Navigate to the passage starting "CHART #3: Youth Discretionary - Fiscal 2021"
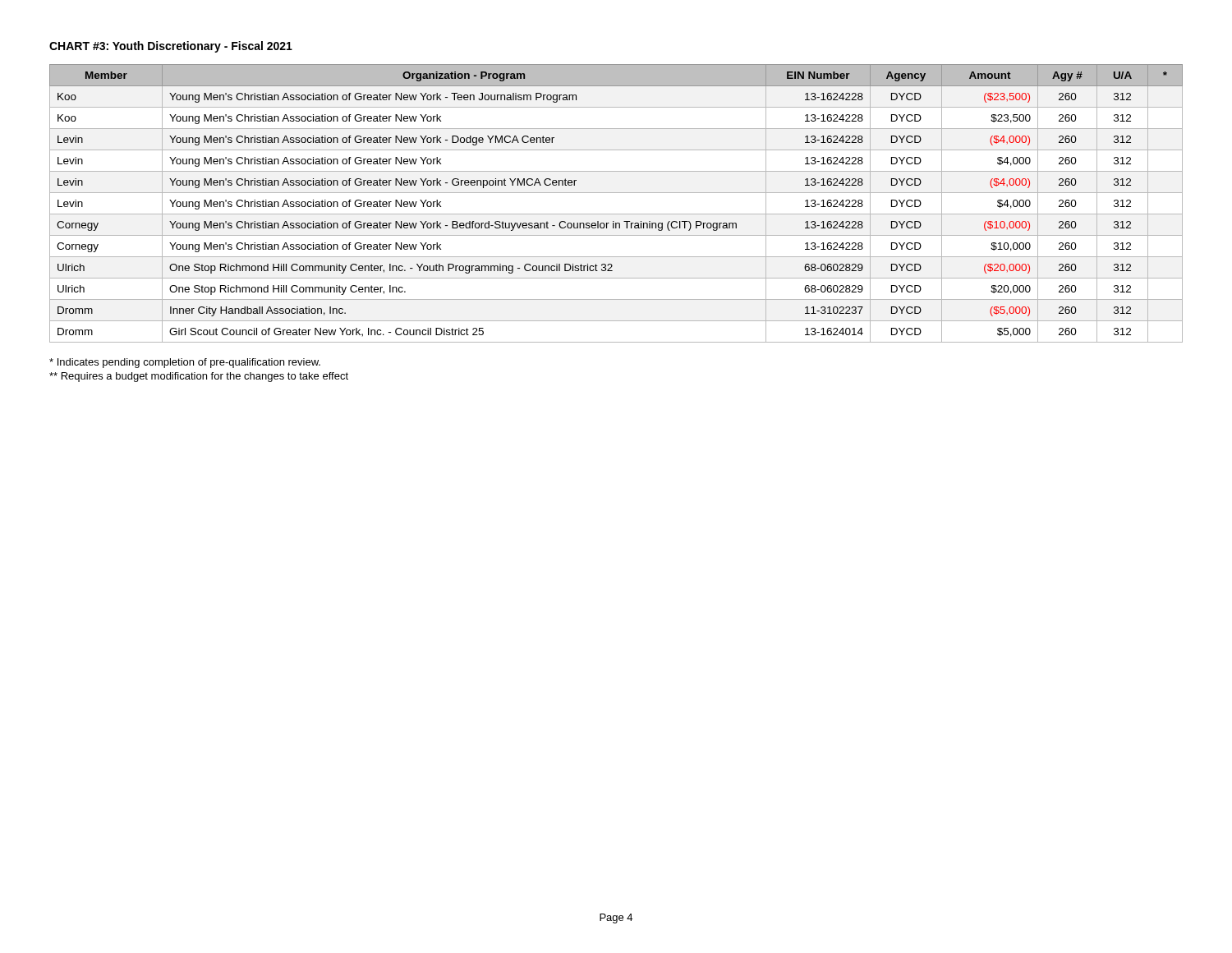Image resolution: width=1232 pixels, height=953 pixels. click(x=171, y=46)
